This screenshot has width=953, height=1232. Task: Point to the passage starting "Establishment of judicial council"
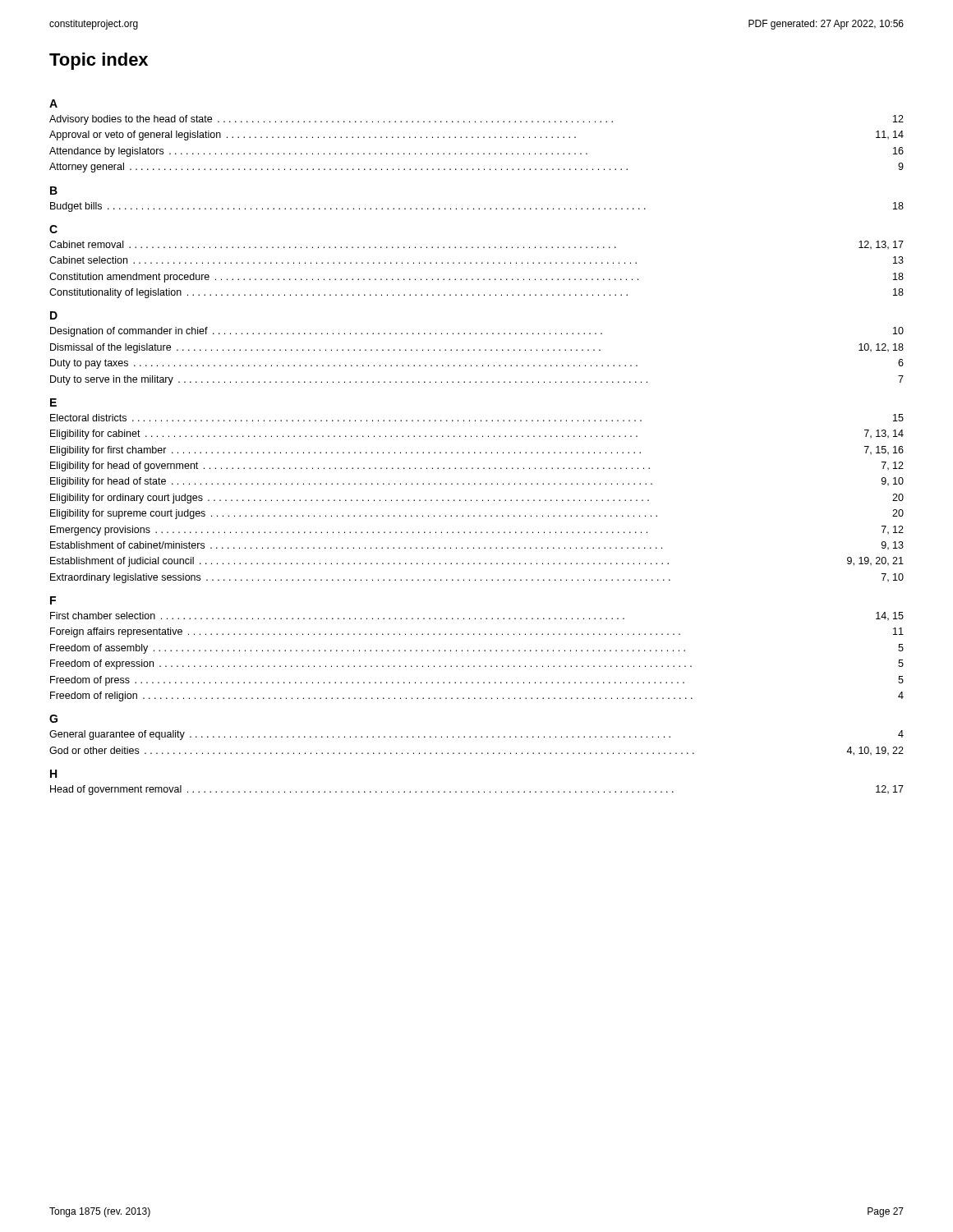tap(476, 562)
